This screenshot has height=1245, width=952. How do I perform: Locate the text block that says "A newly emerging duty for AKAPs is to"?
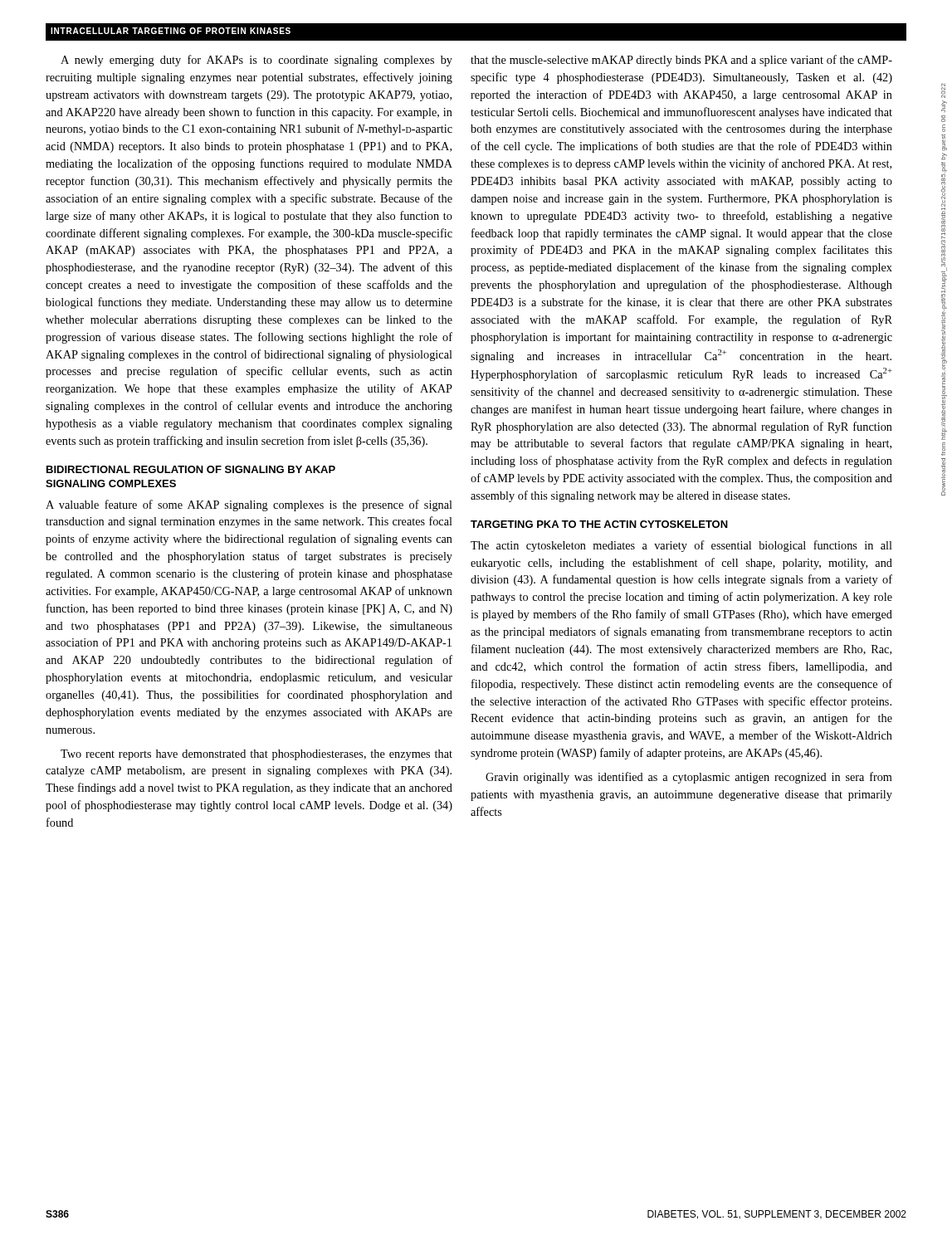tap(249, 251)
